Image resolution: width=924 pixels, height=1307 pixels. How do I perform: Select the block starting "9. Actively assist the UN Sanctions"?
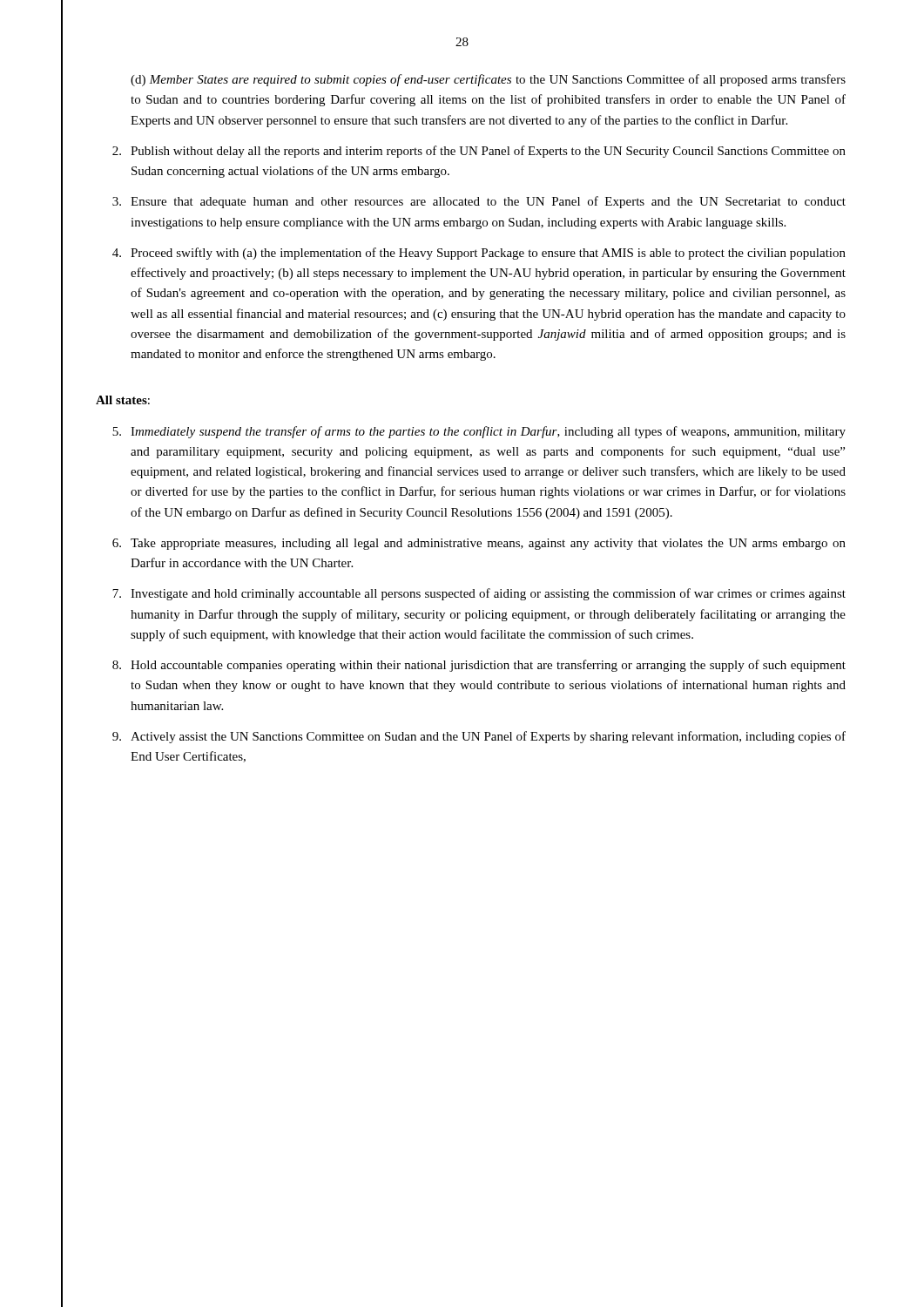[471, 747]
